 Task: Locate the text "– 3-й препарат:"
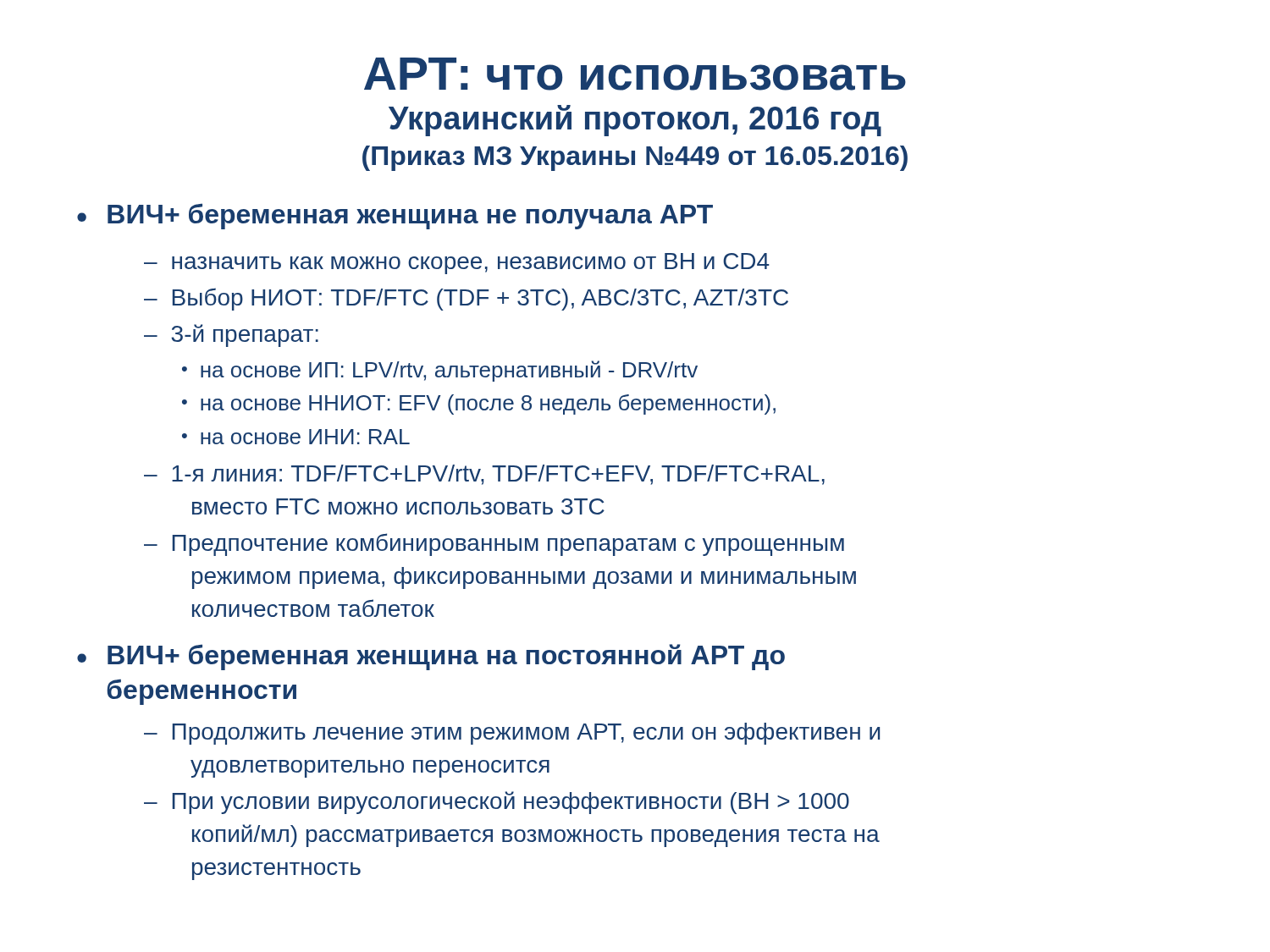(x=232, y=334)
